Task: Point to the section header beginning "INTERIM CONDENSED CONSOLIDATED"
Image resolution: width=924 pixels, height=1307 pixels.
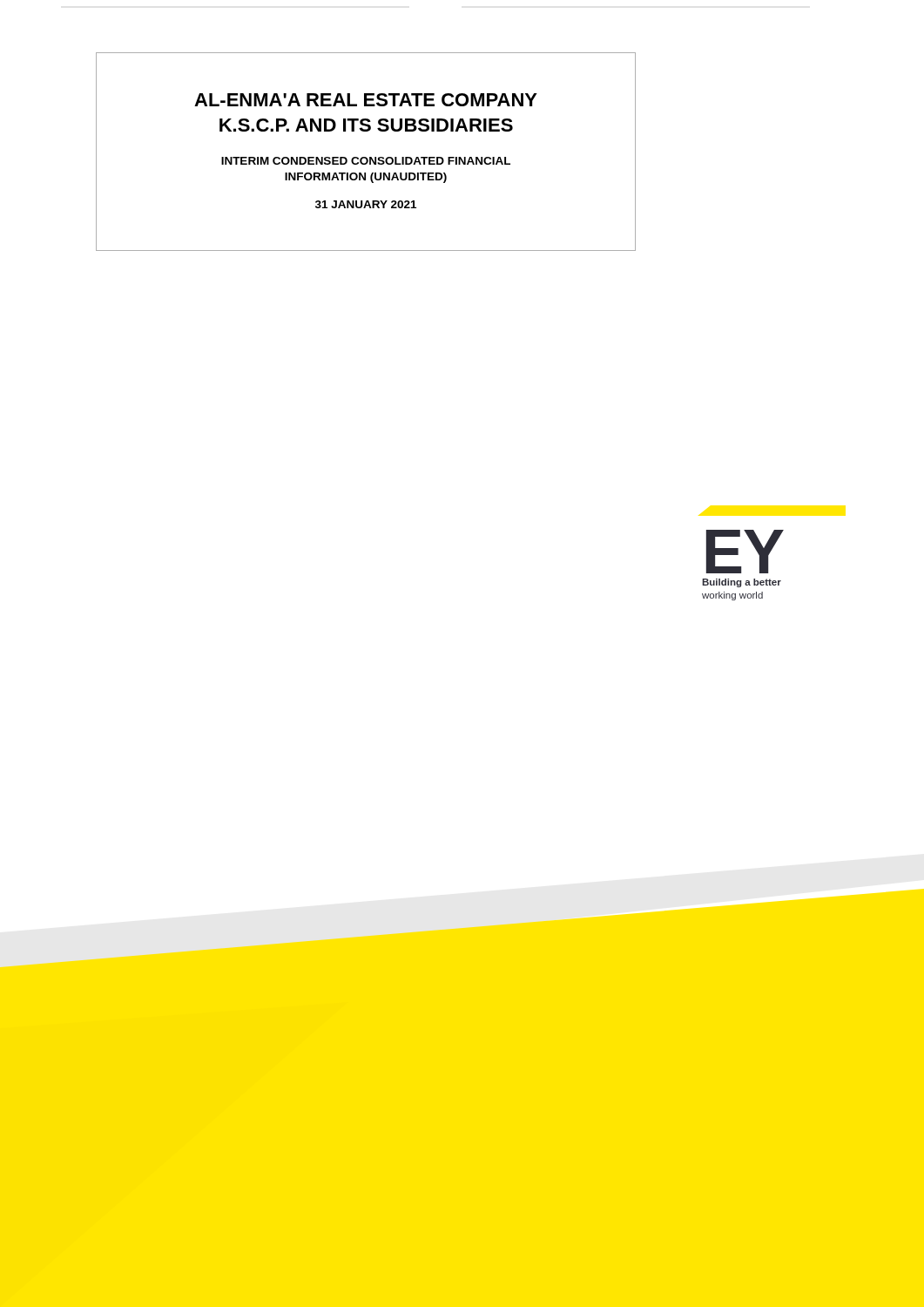Action: click(x=366, y=169)
